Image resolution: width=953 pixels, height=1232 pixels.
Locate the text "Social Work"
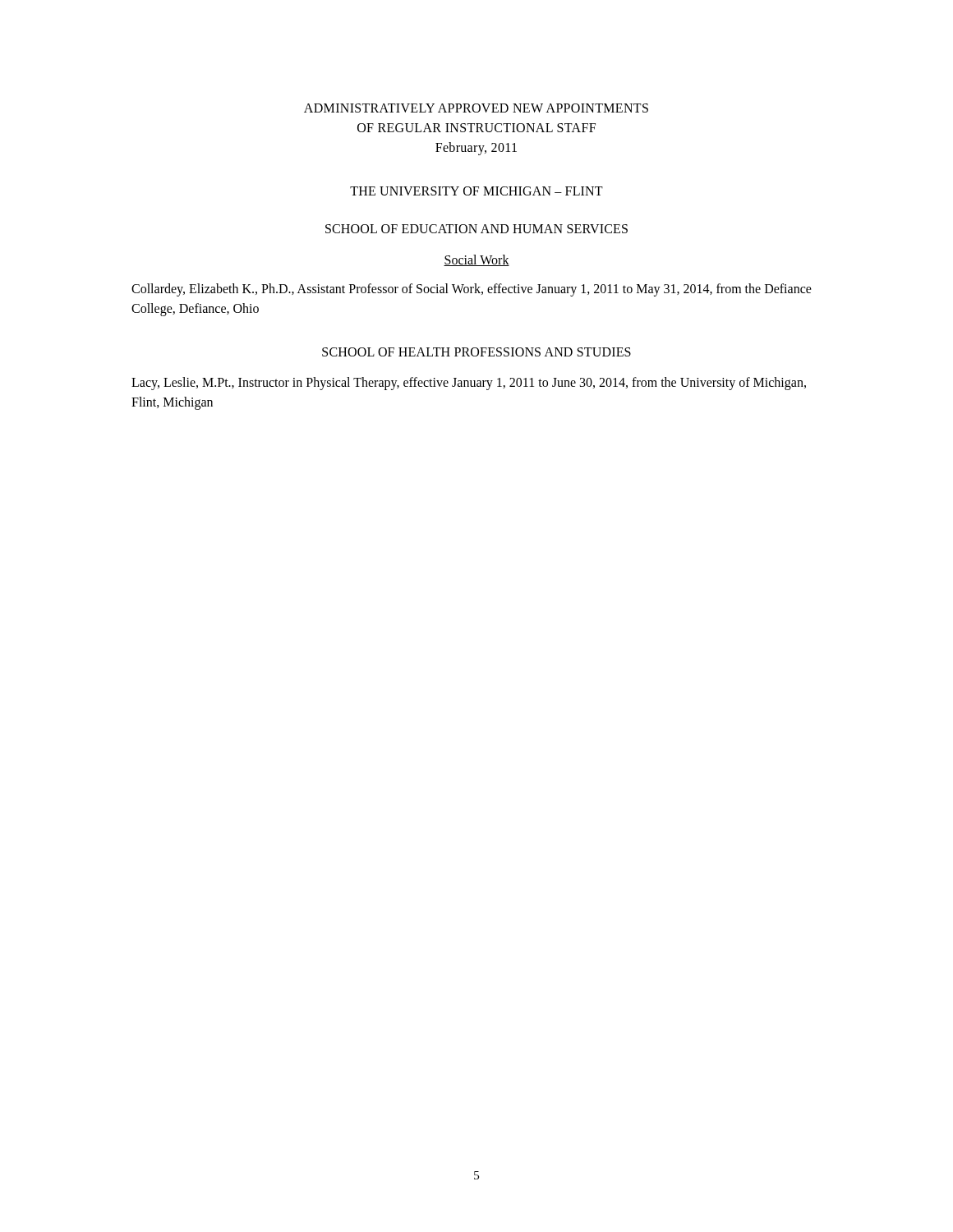coord(476,260)
